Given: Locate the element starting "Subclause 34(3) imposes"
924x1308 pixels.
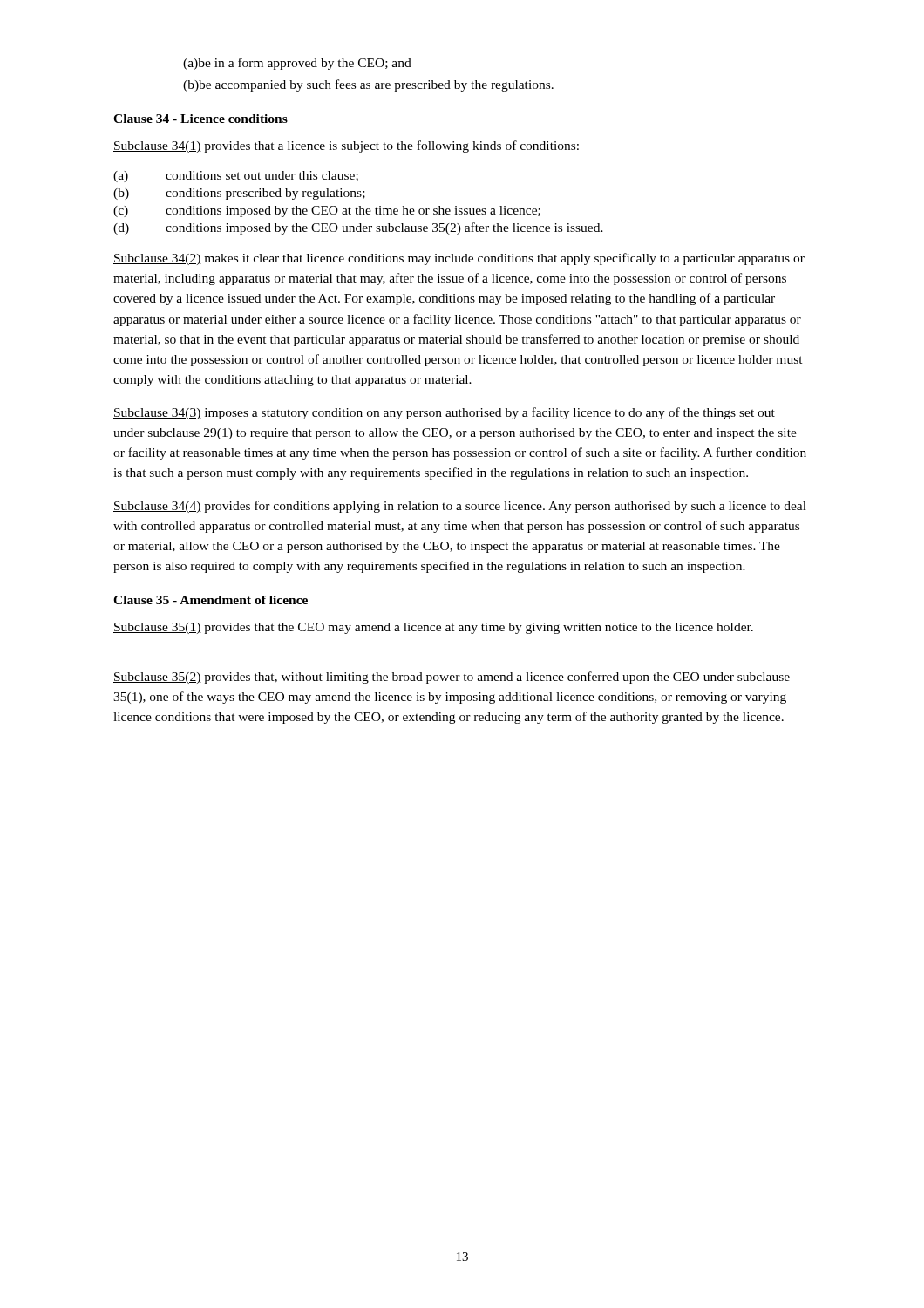Looking at the screenshot, I should 462,442.
